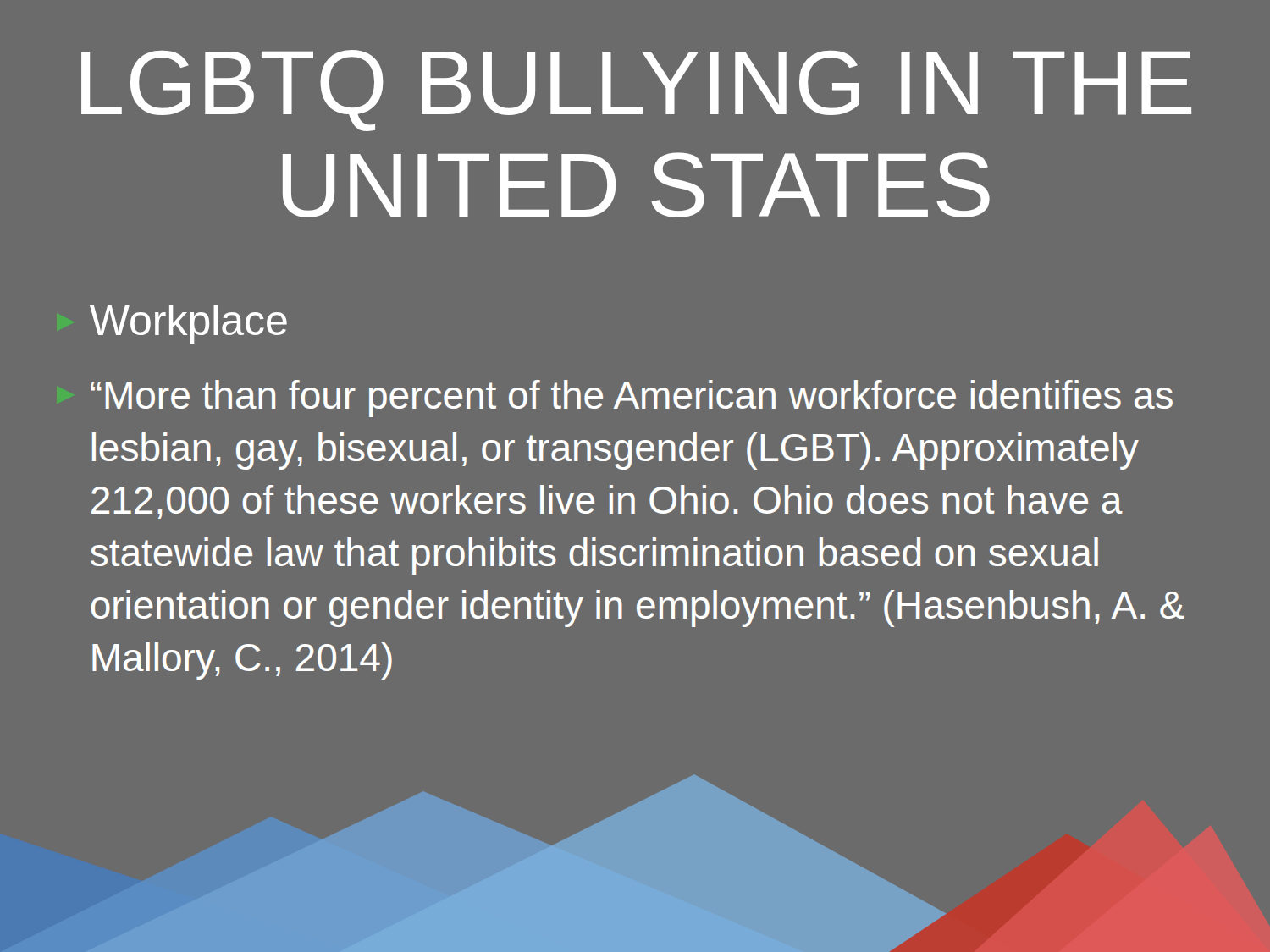Navigate to the element starting "LGBTQ BULLYING IN THEUNITED"

click(x=635, y=130)
